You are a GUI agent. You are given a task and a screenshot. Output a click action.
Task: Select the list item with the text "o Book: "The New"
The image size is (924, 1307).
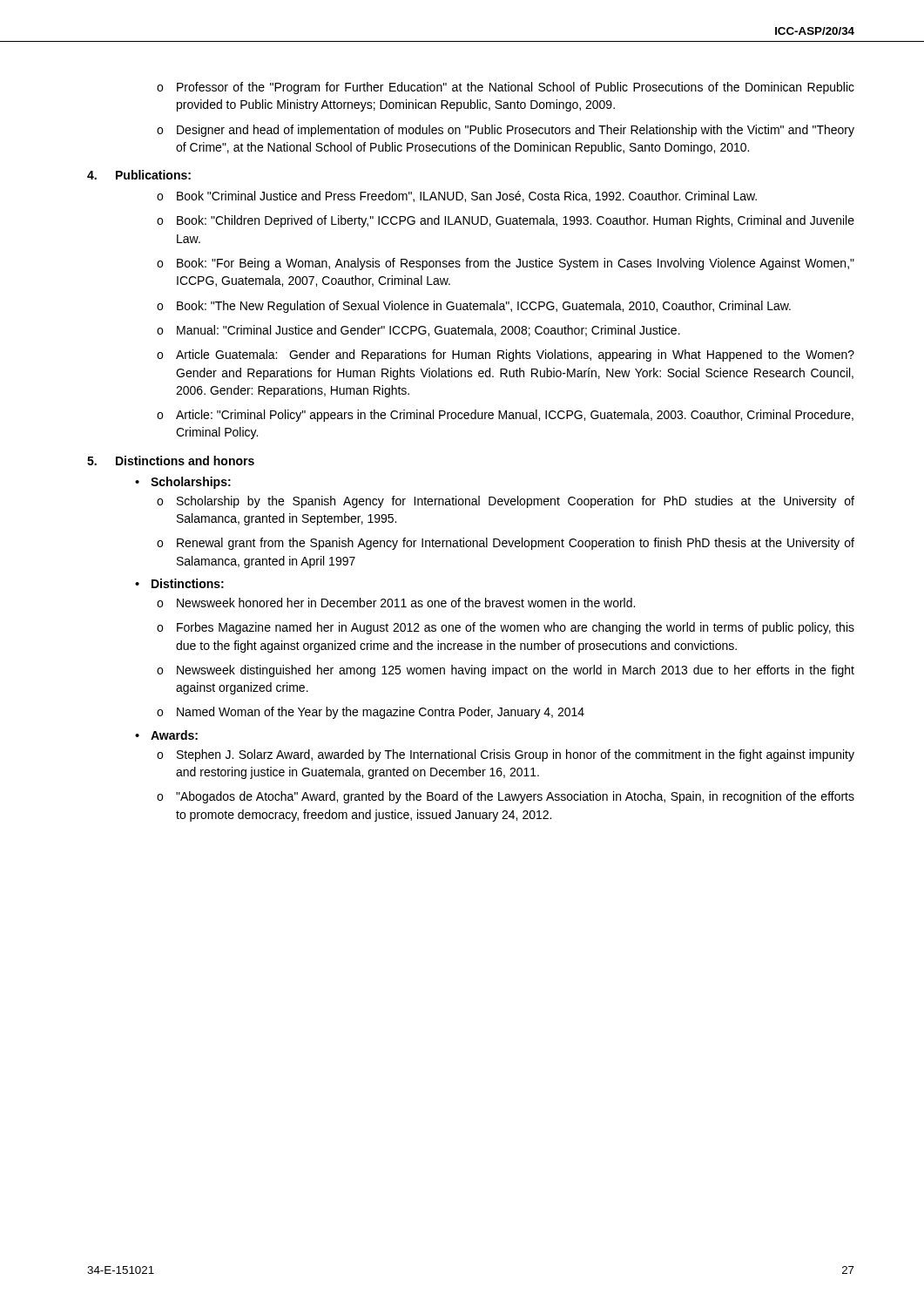click(506, 306)
